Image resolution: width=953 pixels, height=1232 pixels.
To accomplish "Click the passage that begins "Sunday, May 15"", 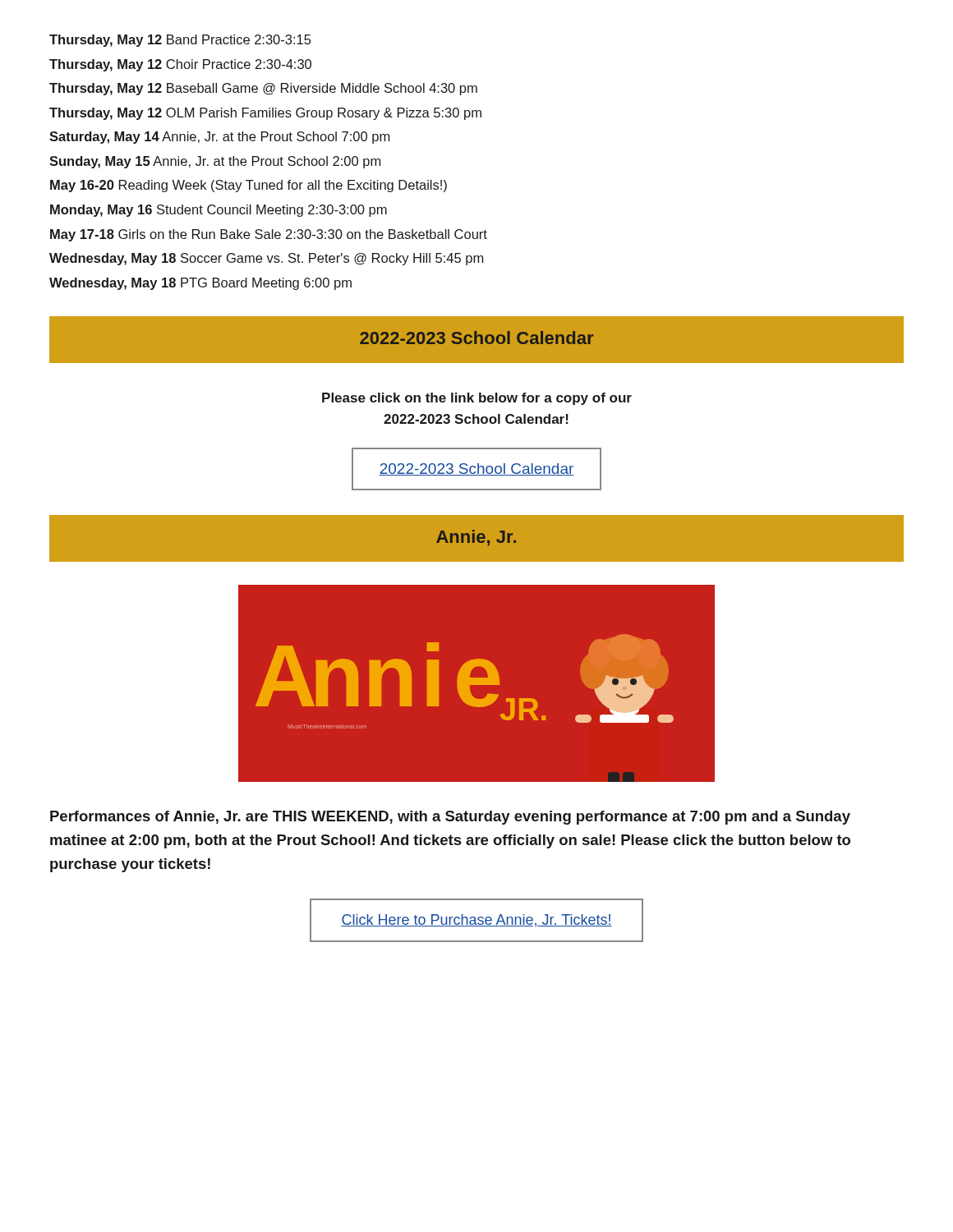I will point(215,161).
